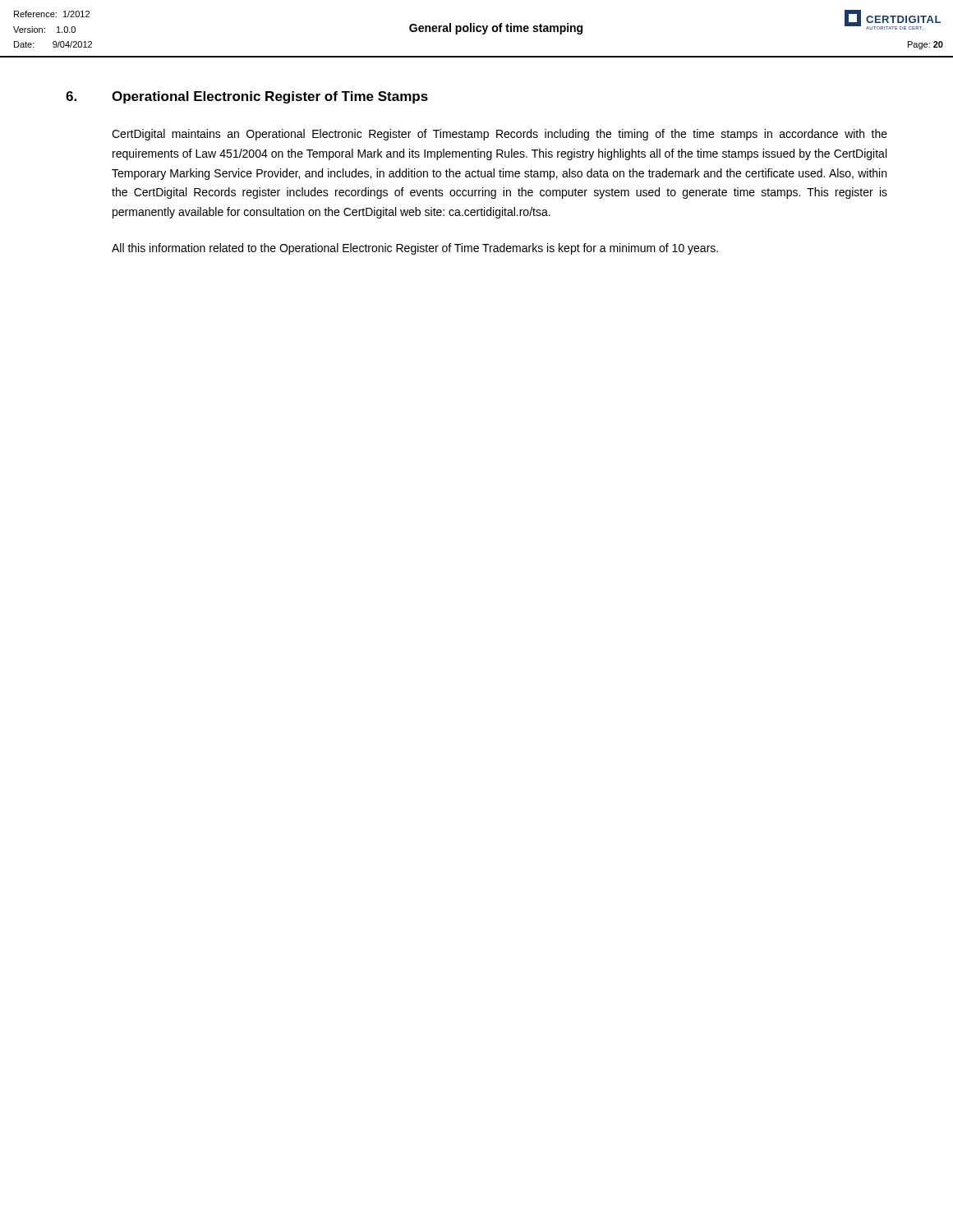
Task: Where is the passage that starts "All this information related to the Operational Electronic"?
Action: tap(415, 248)
